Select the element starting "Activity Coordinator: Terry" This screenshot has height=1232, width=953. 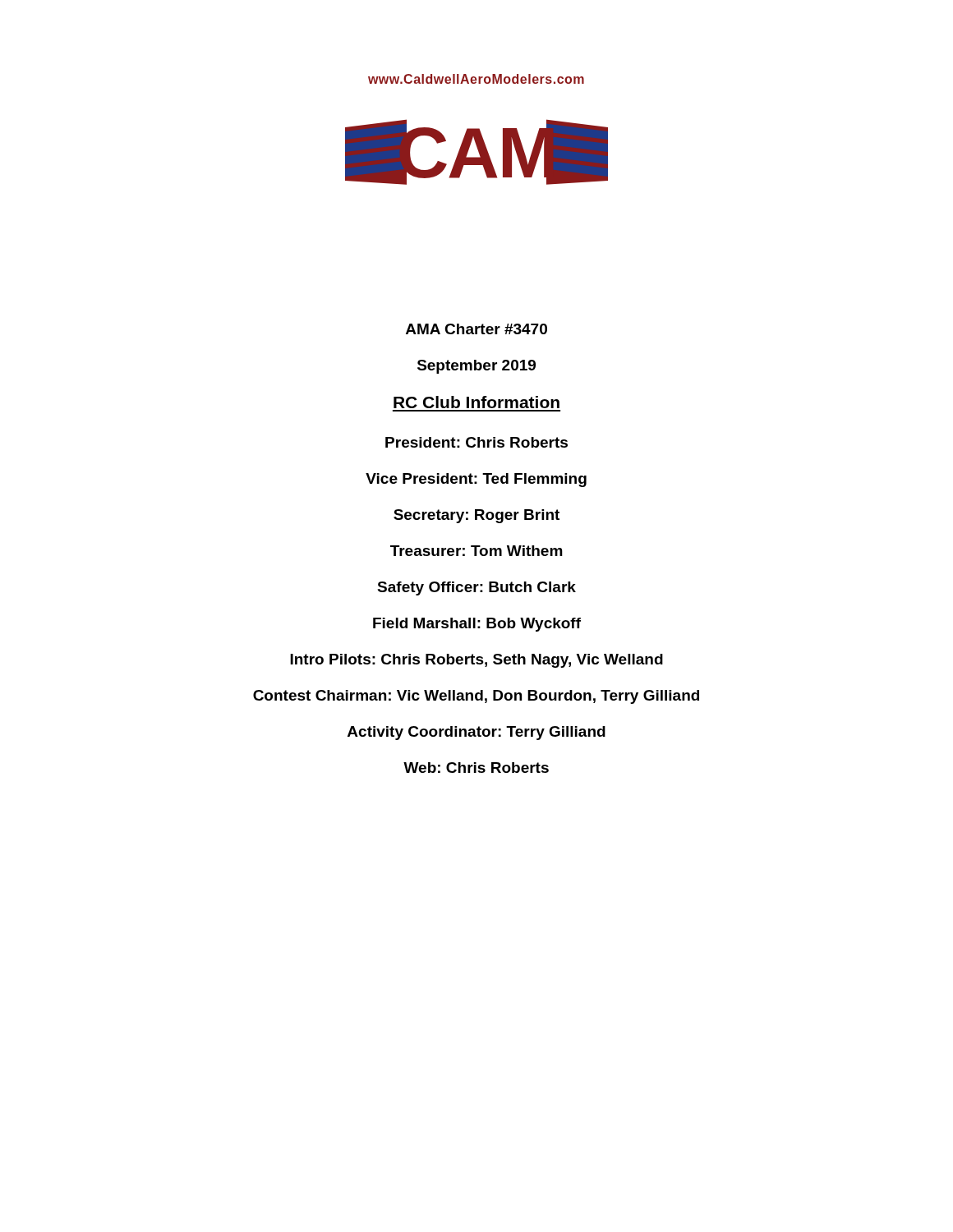(x=476, y=731)
